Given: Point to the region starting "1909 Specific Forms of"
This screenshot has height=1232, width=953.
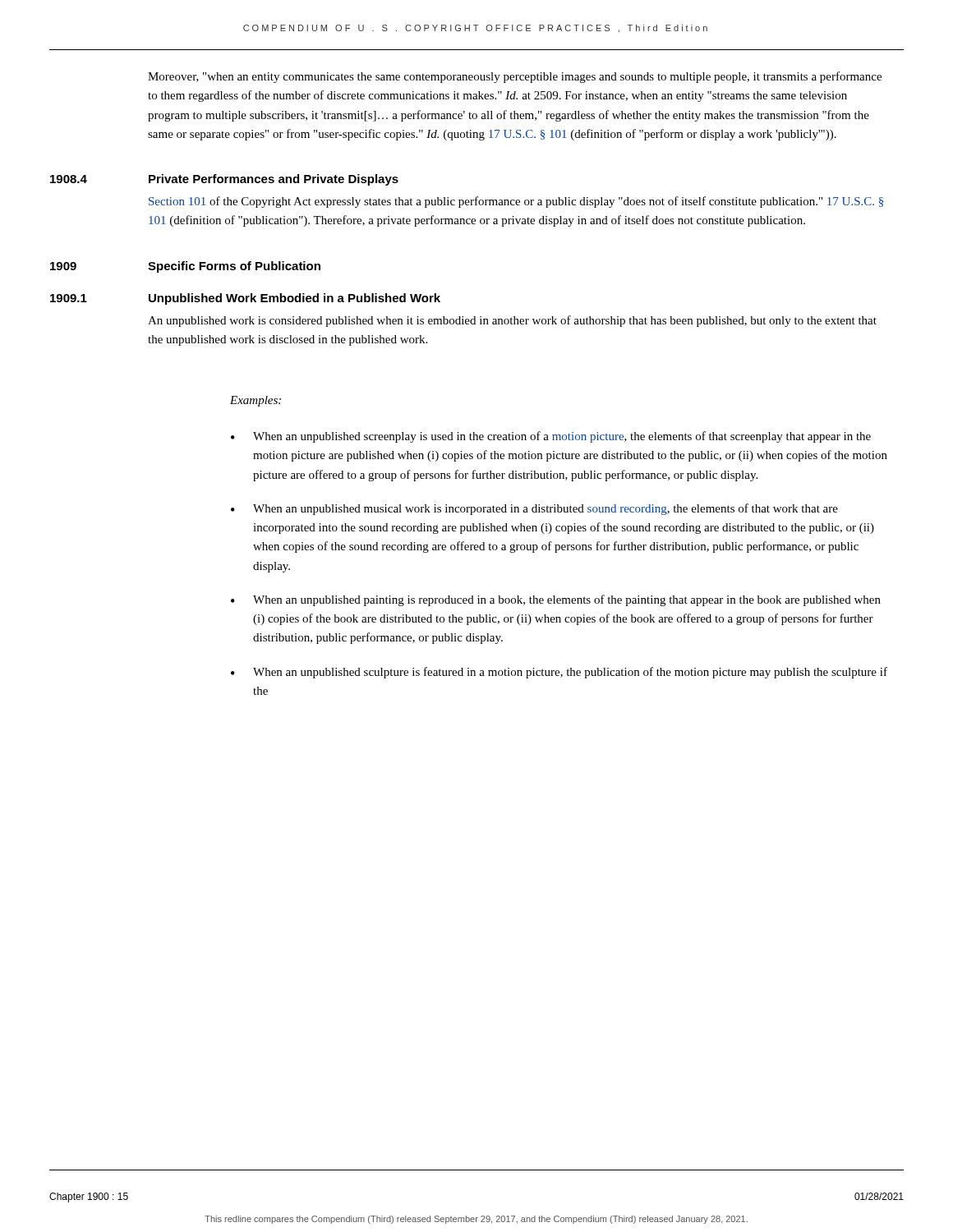Looking at the screenshot, I should (185, 265).
